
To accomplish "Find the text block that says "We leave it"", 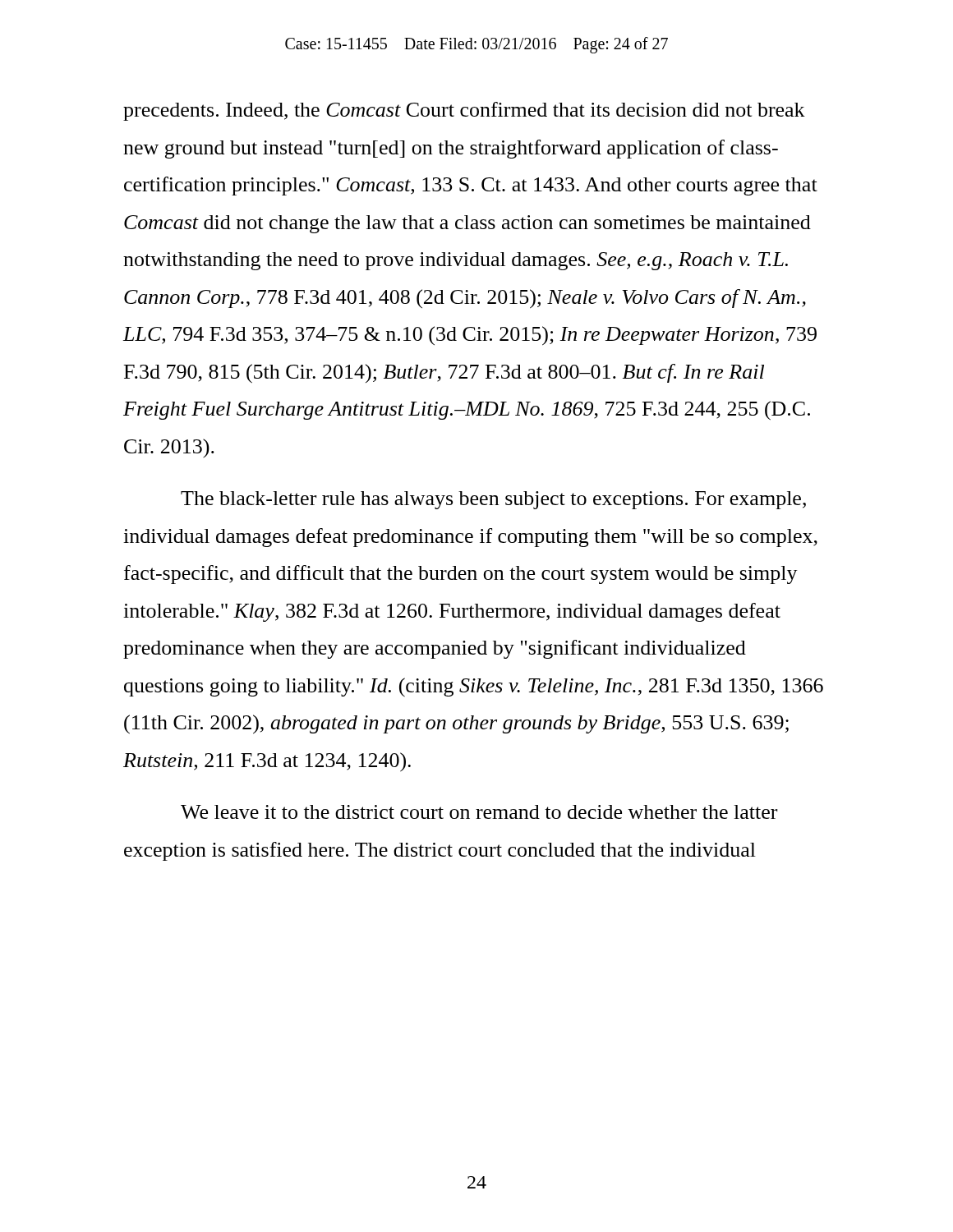I will [479, 812].
